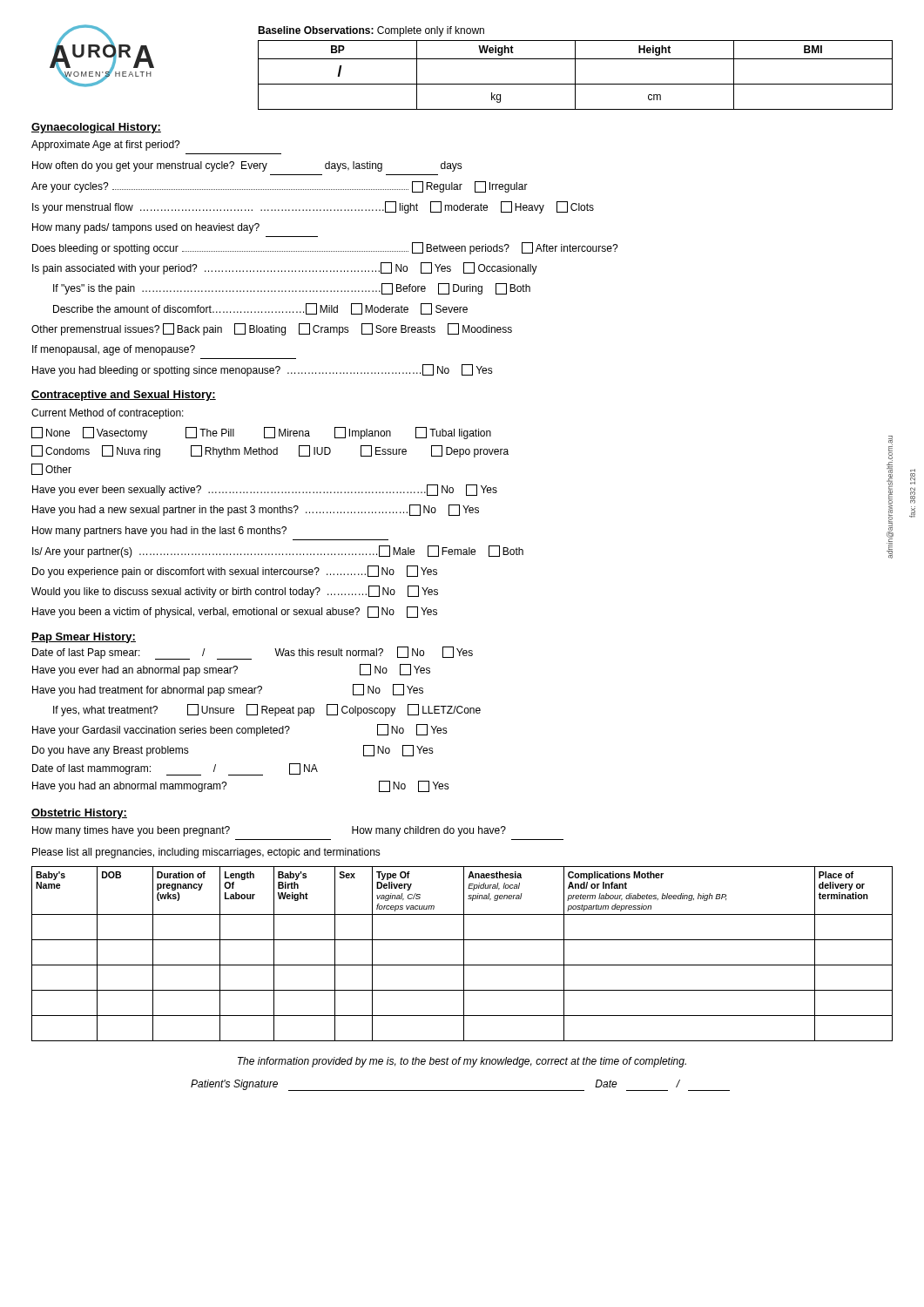Click on the table containing "BMI"
This screenshot has width=924, height=1307.
pos(575,67)
